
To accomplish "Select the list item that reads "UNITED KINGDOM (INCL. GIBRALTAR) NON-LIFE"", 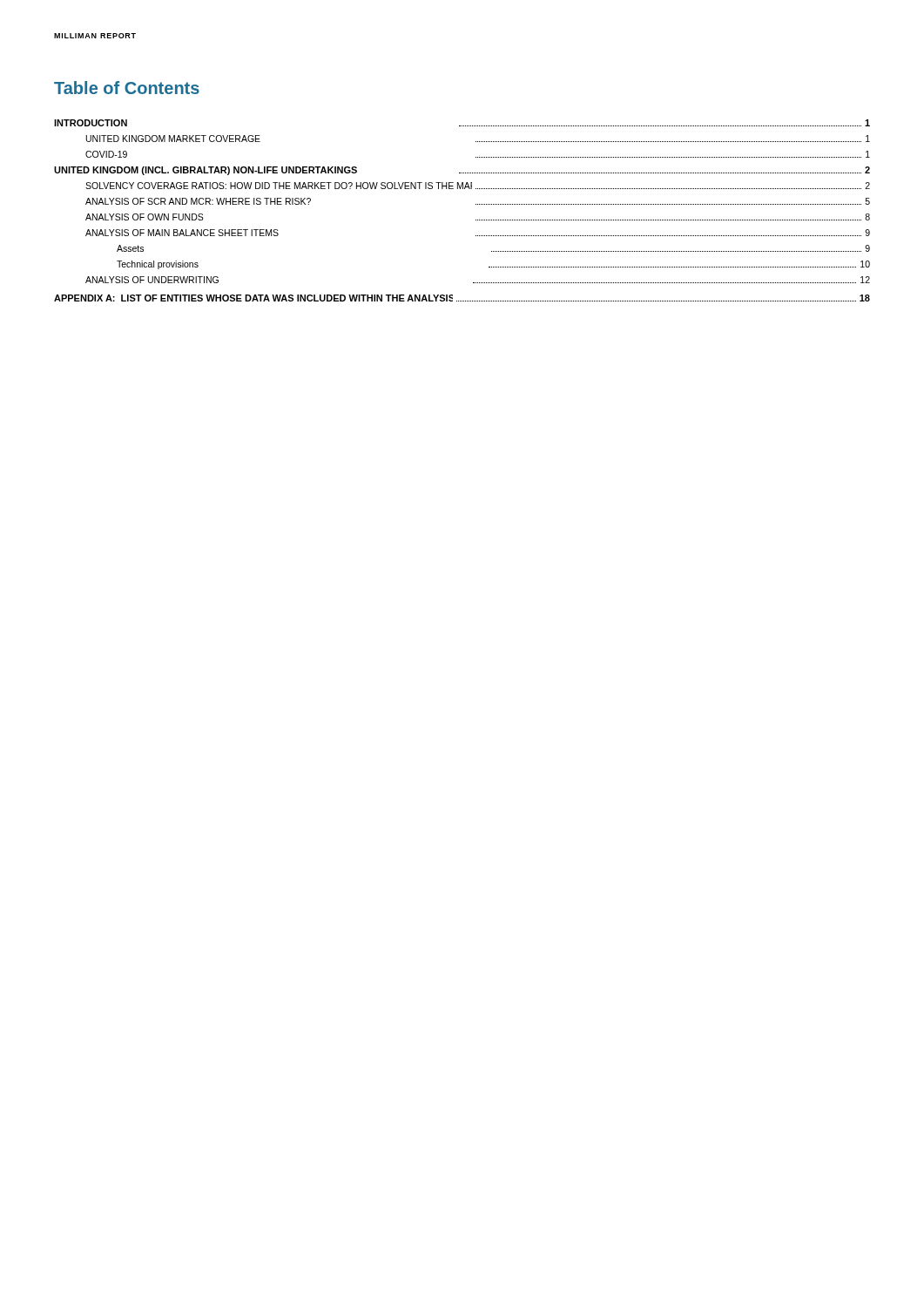I will pos(462,170).
